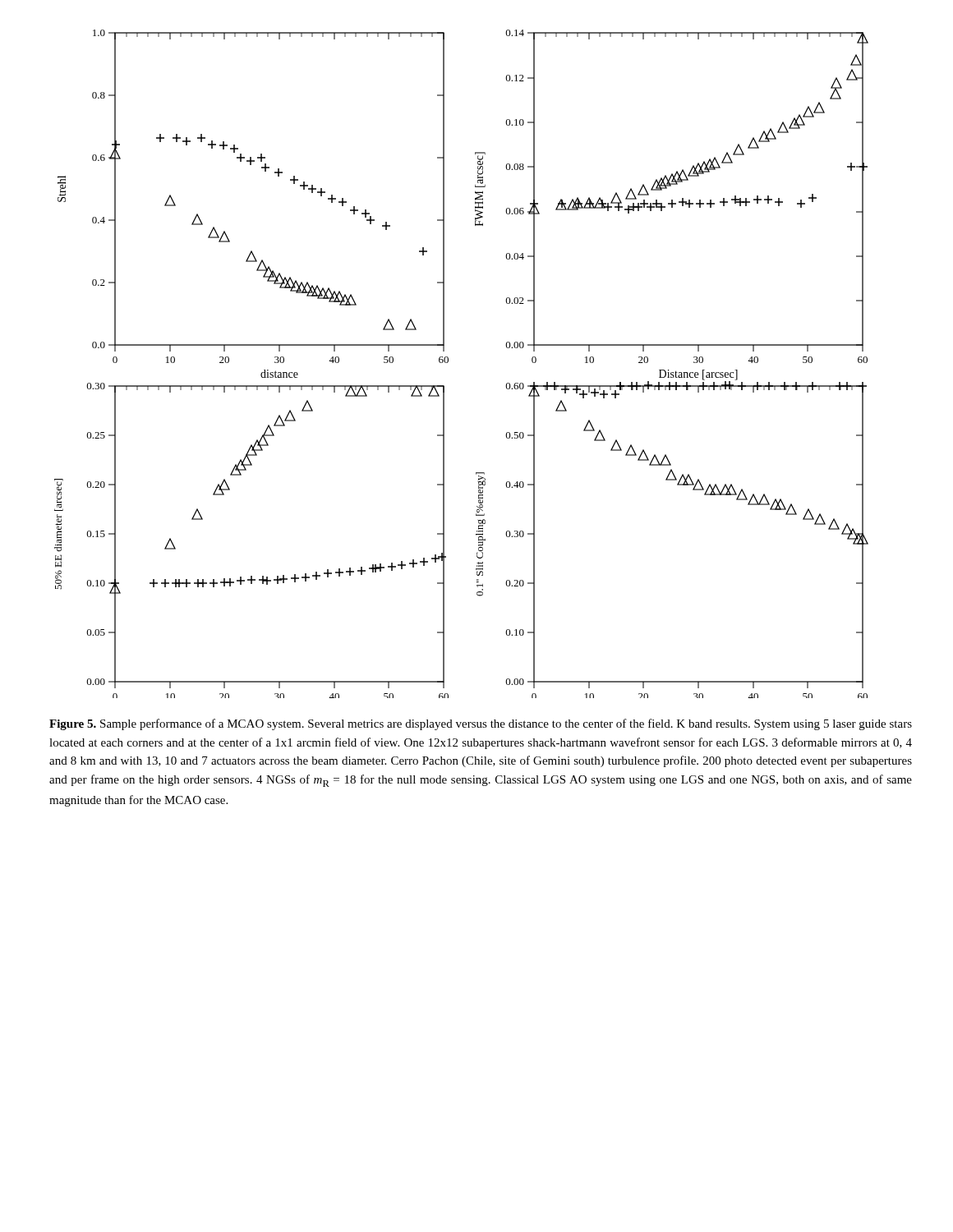Select the continuous plot
The width and height of the screenshot is (953, 1232).
(x=489, y=361)
